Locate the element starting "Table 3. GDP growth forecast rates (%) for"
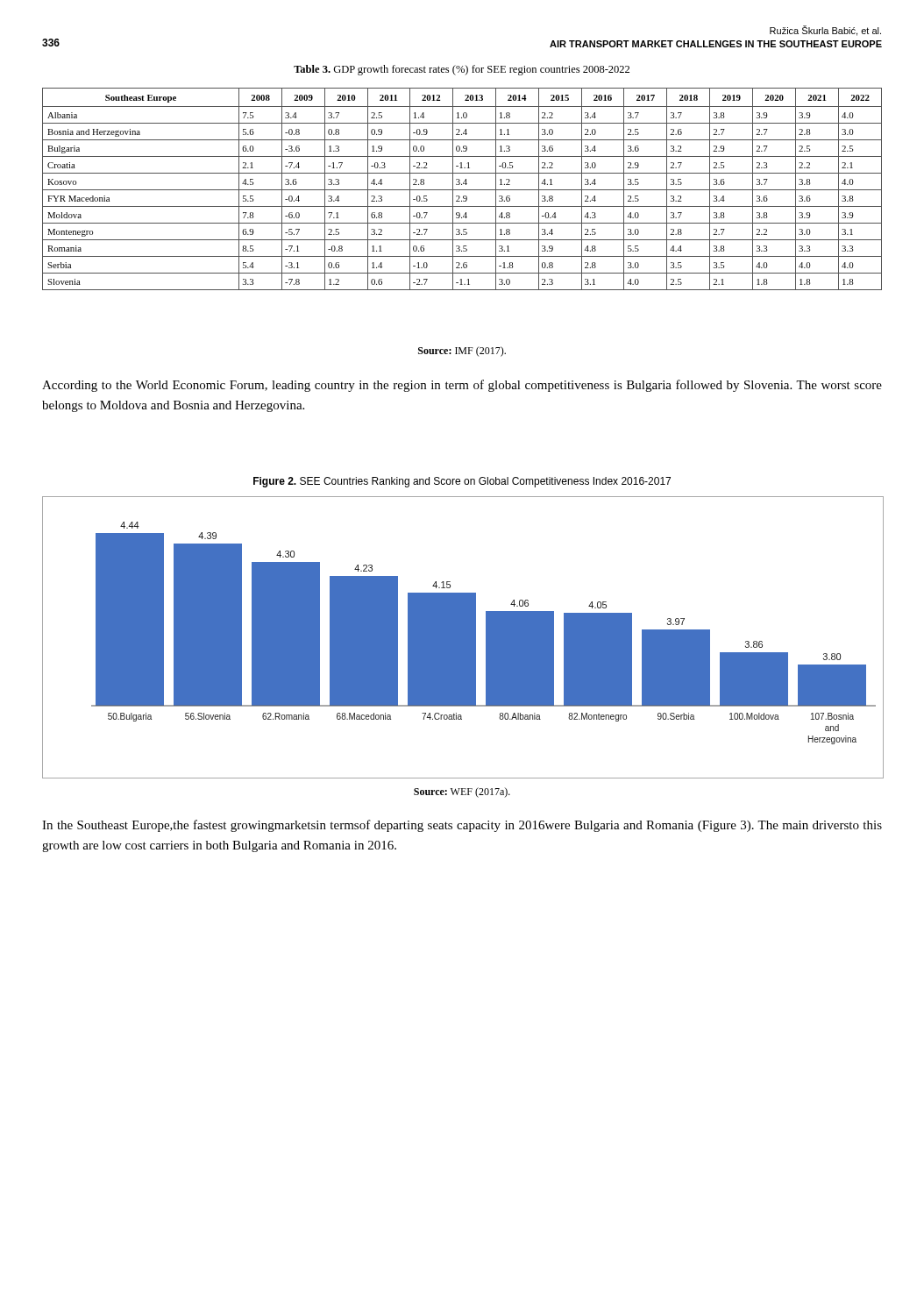 tap(462, 69)
